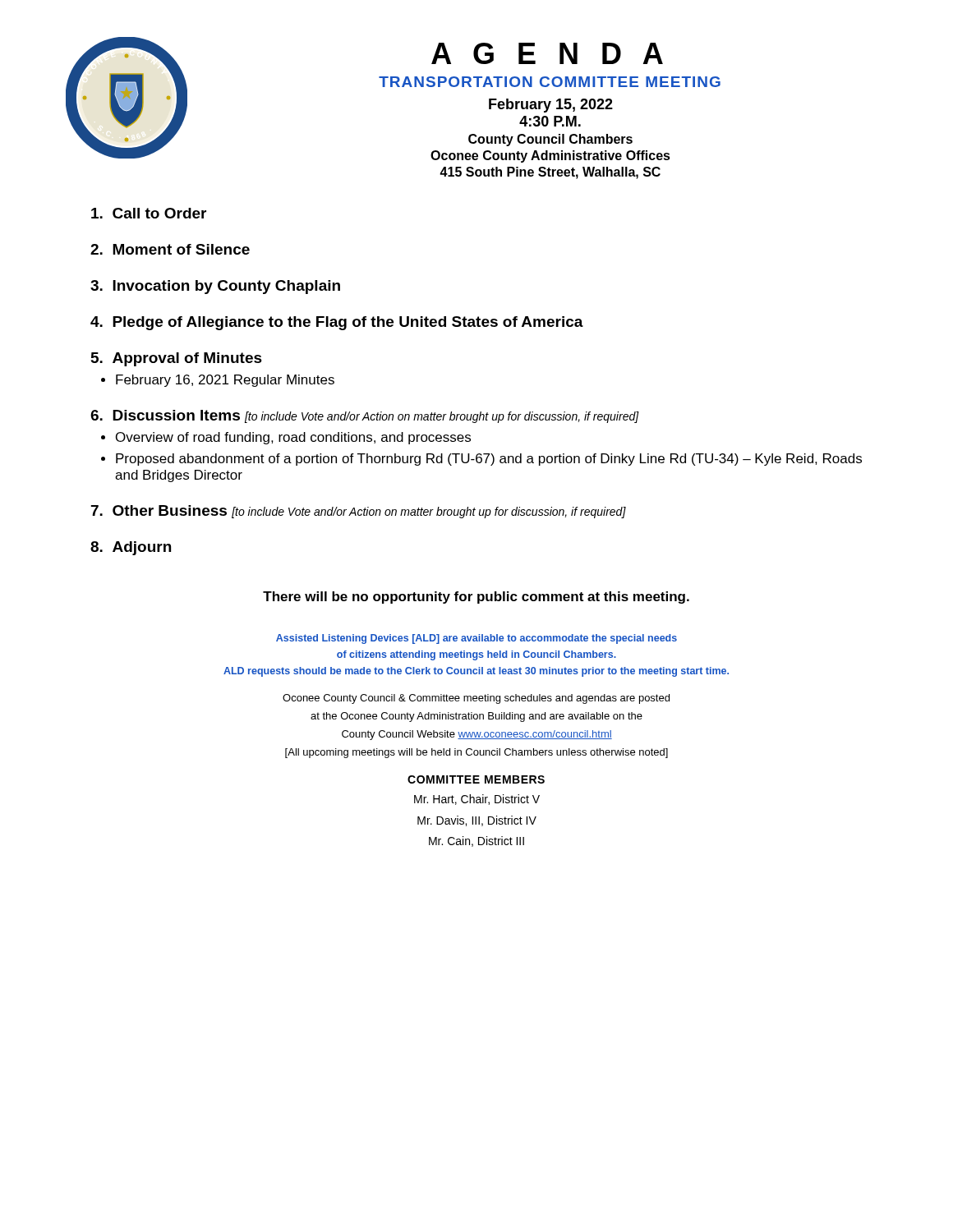Where is the passage that starts "6. Discussion Items [to"?
Screen dimensions: 1232x953
(489, 445)
